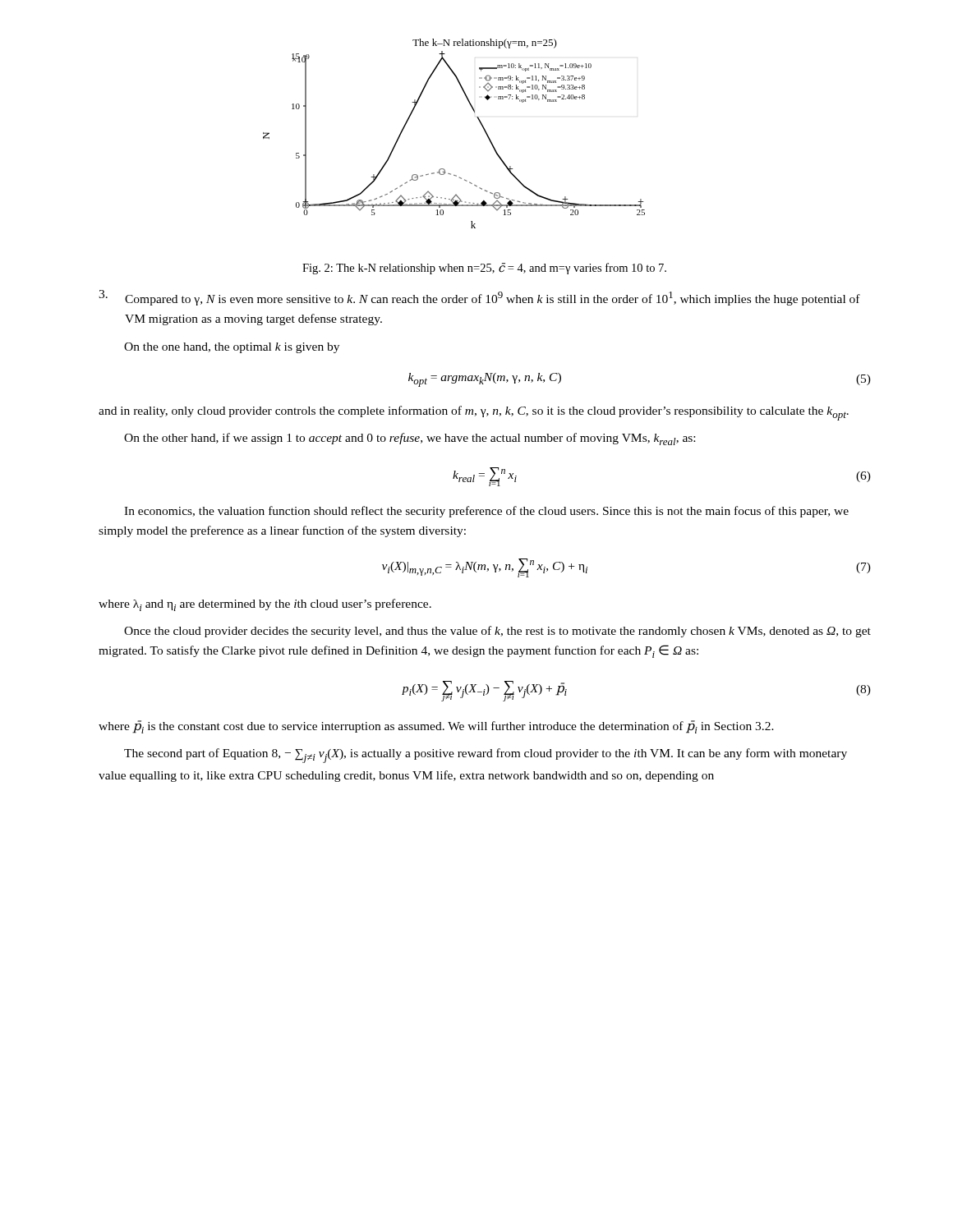This screenshot has height=1232, width=953.
Task: Click on the text starting "kopt = argmaxkN(m, γ, n, k, C) (5)"
Action: (481, 380)
